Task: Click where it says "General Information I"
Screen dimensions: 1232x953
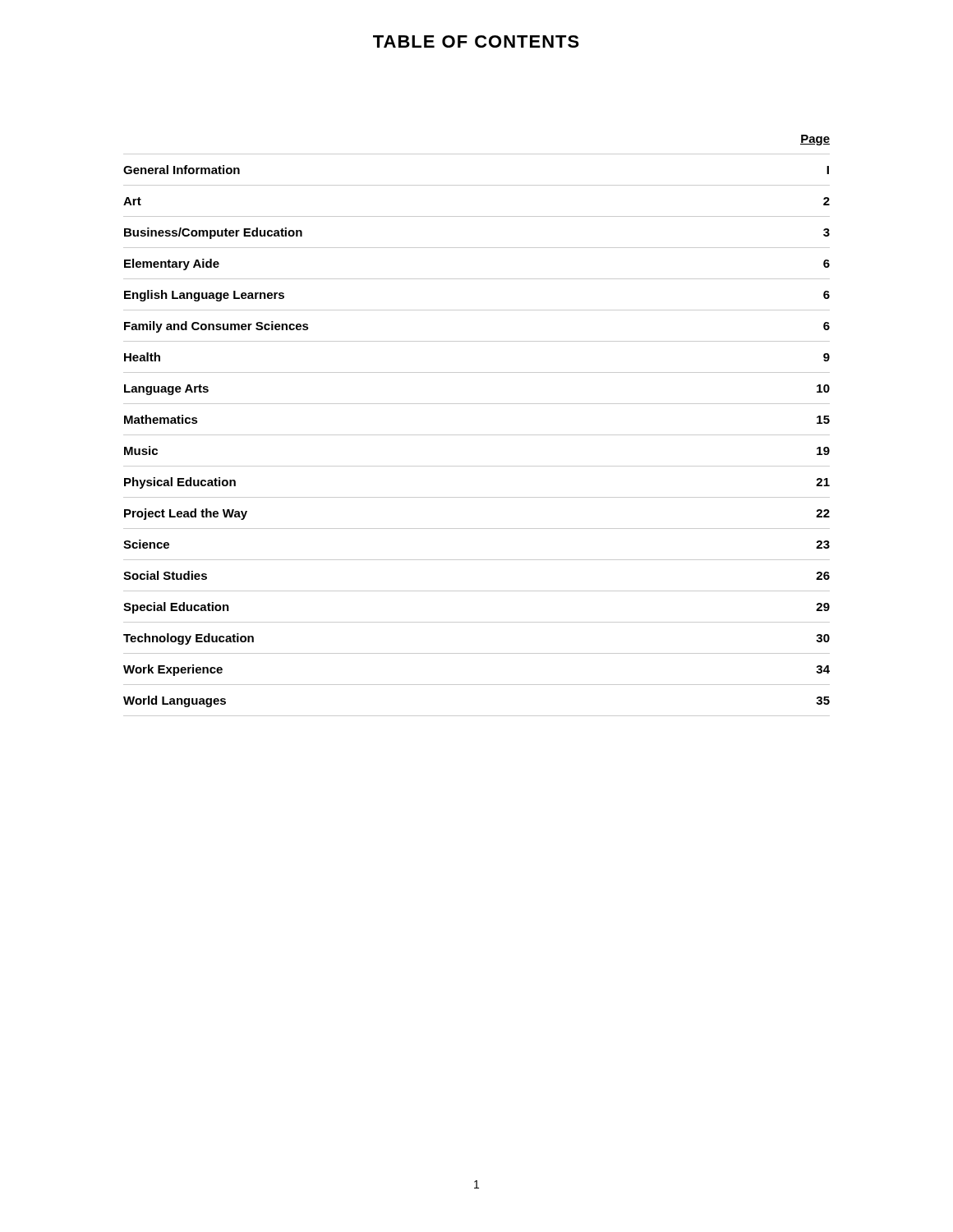Action: (185, 170)
